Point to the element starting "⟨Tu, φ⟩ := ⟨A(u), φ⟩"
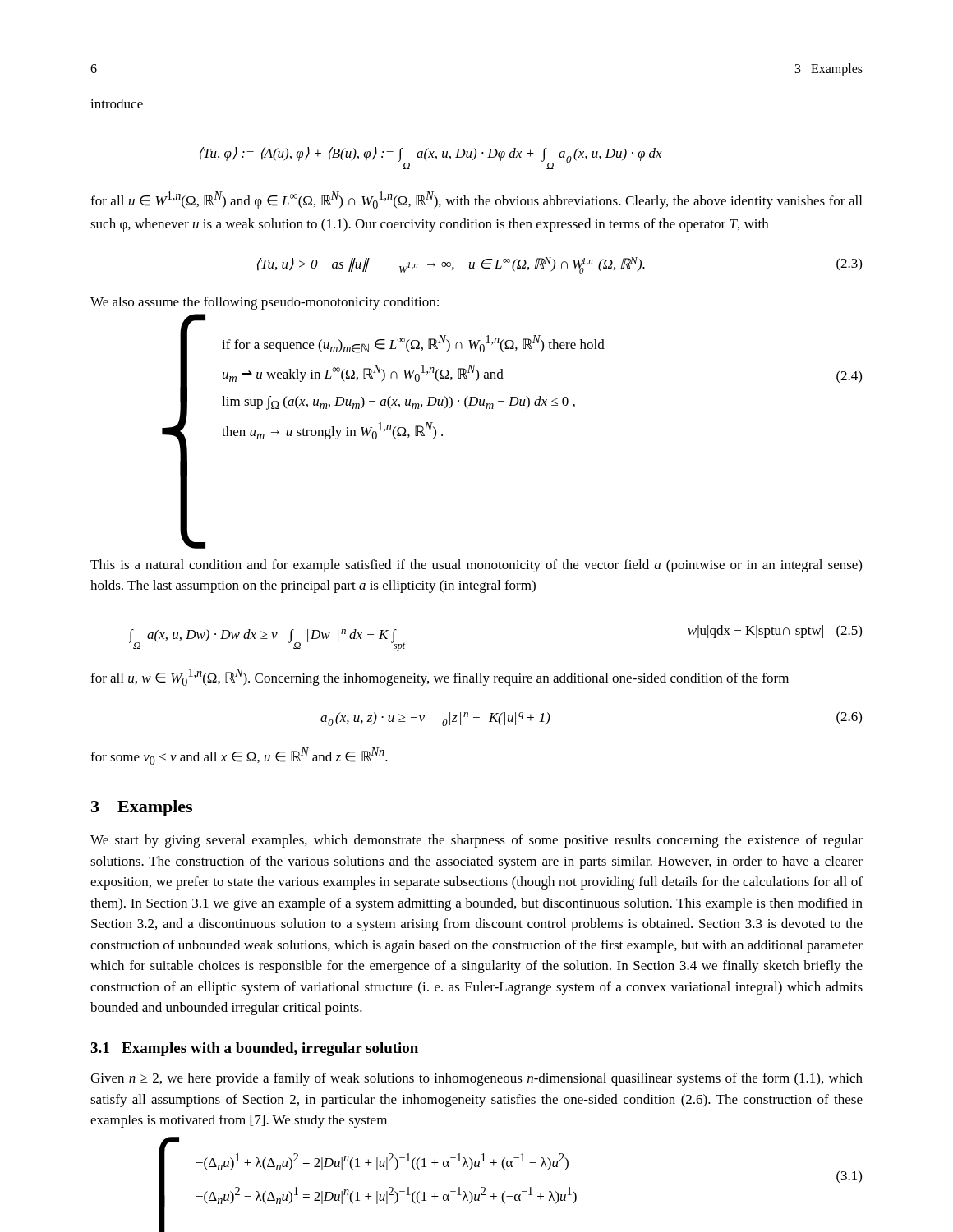953x1232 pixels. click(x=476, y=151)
